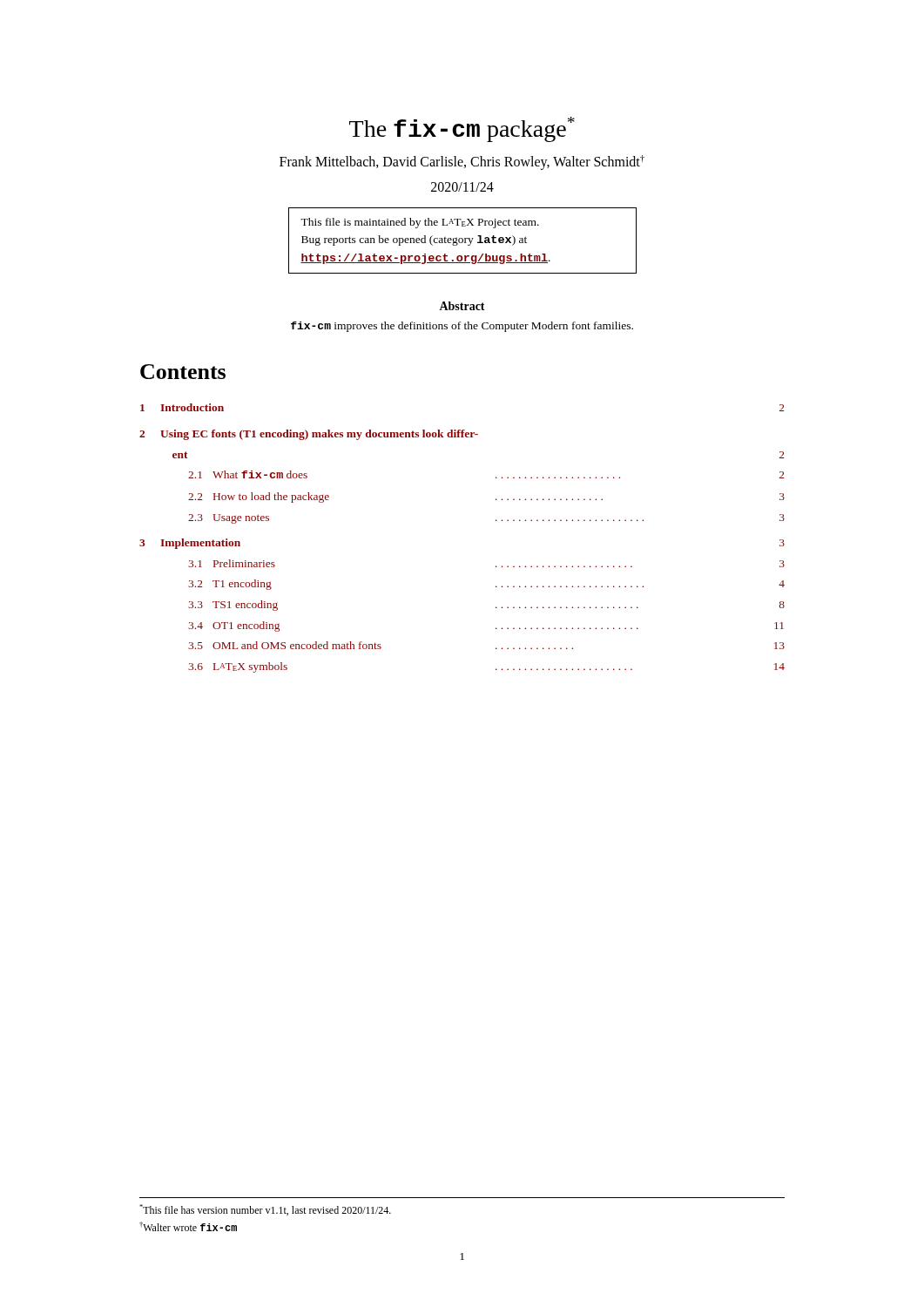
Task: Find the list item with the text "3.3 TS1 encoding ."
Action: [486, 605]
